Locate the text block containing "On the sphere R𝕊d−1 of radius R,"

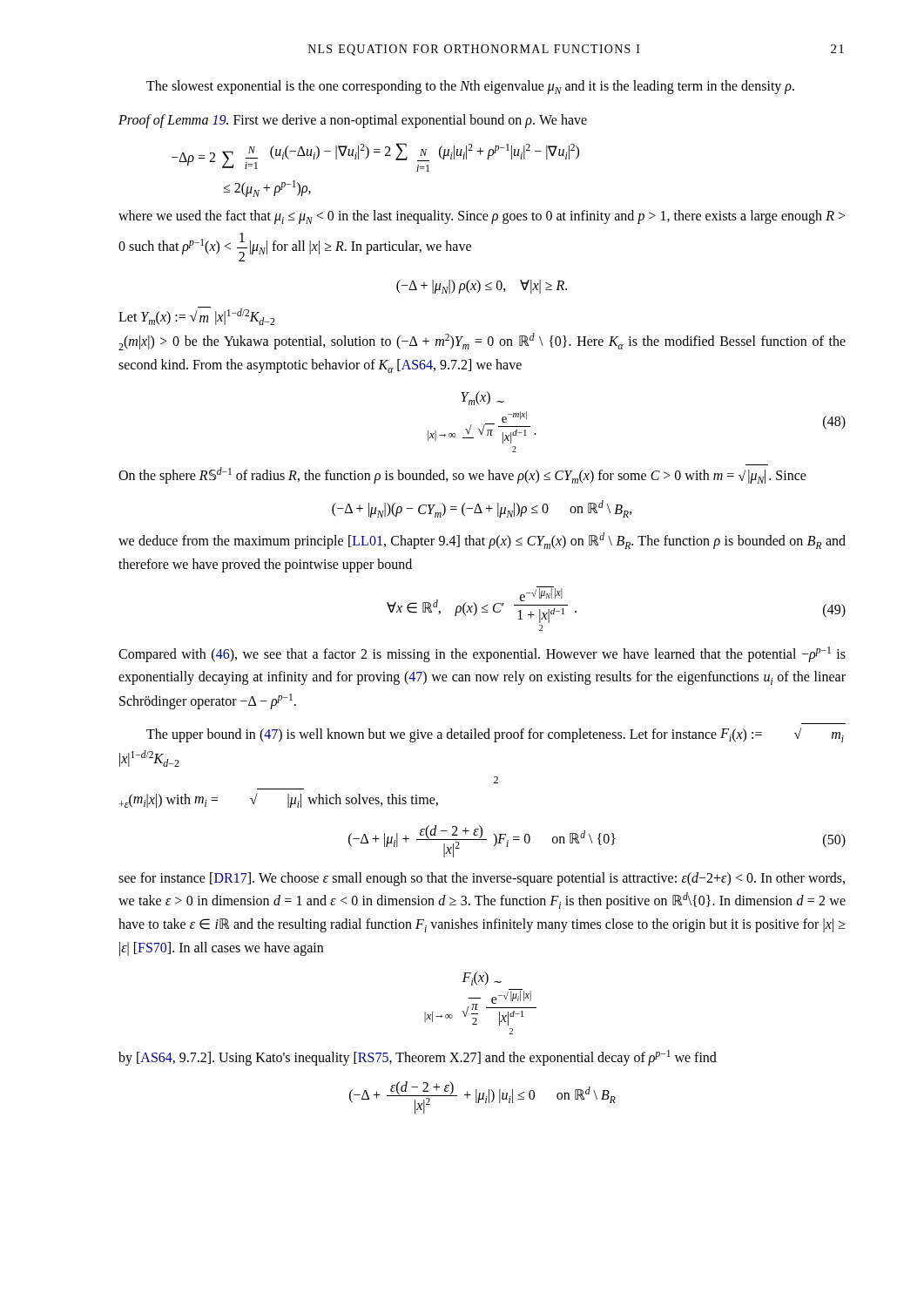[x=482, y=477]
